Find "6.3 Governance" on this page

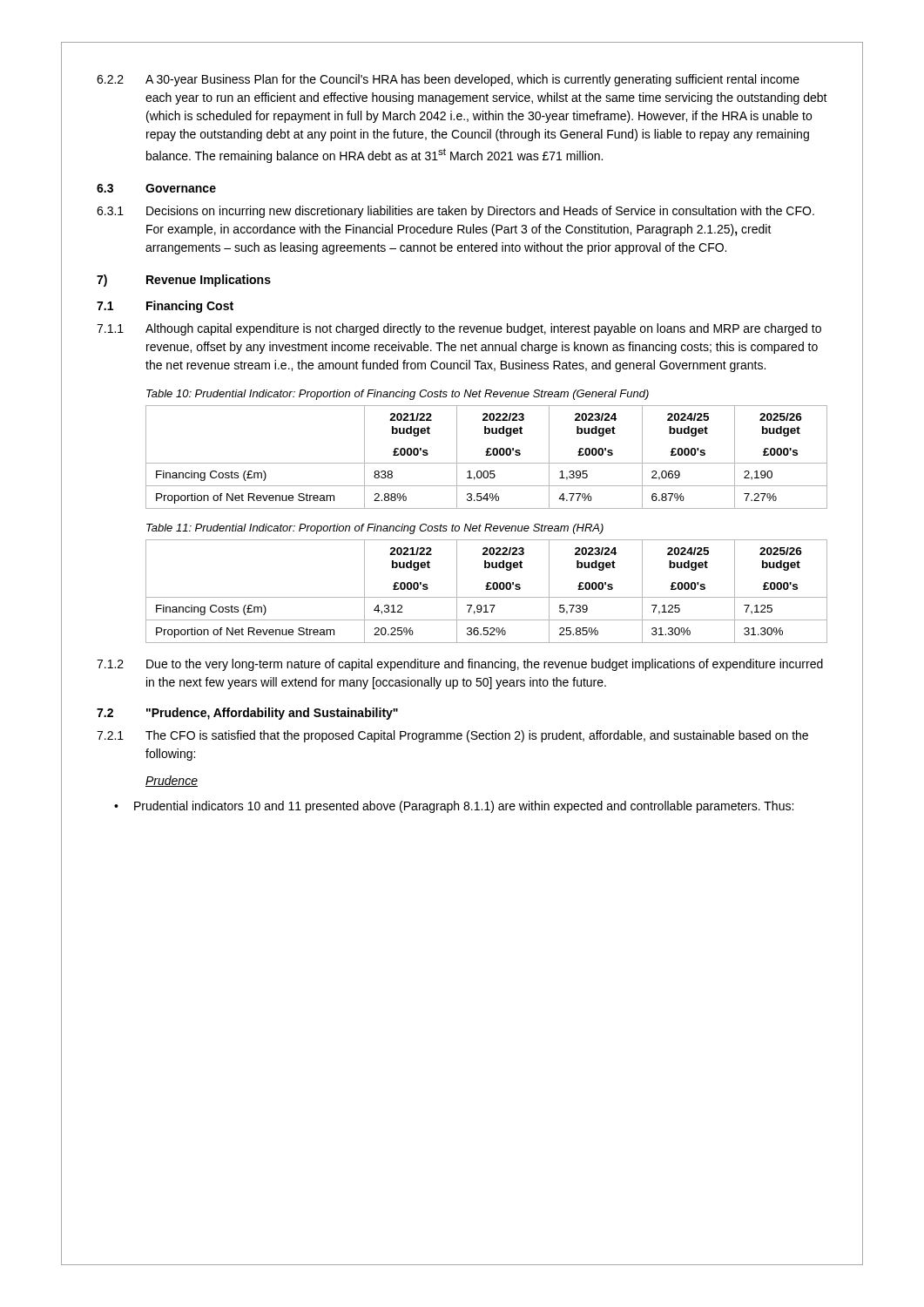(156, 188)
